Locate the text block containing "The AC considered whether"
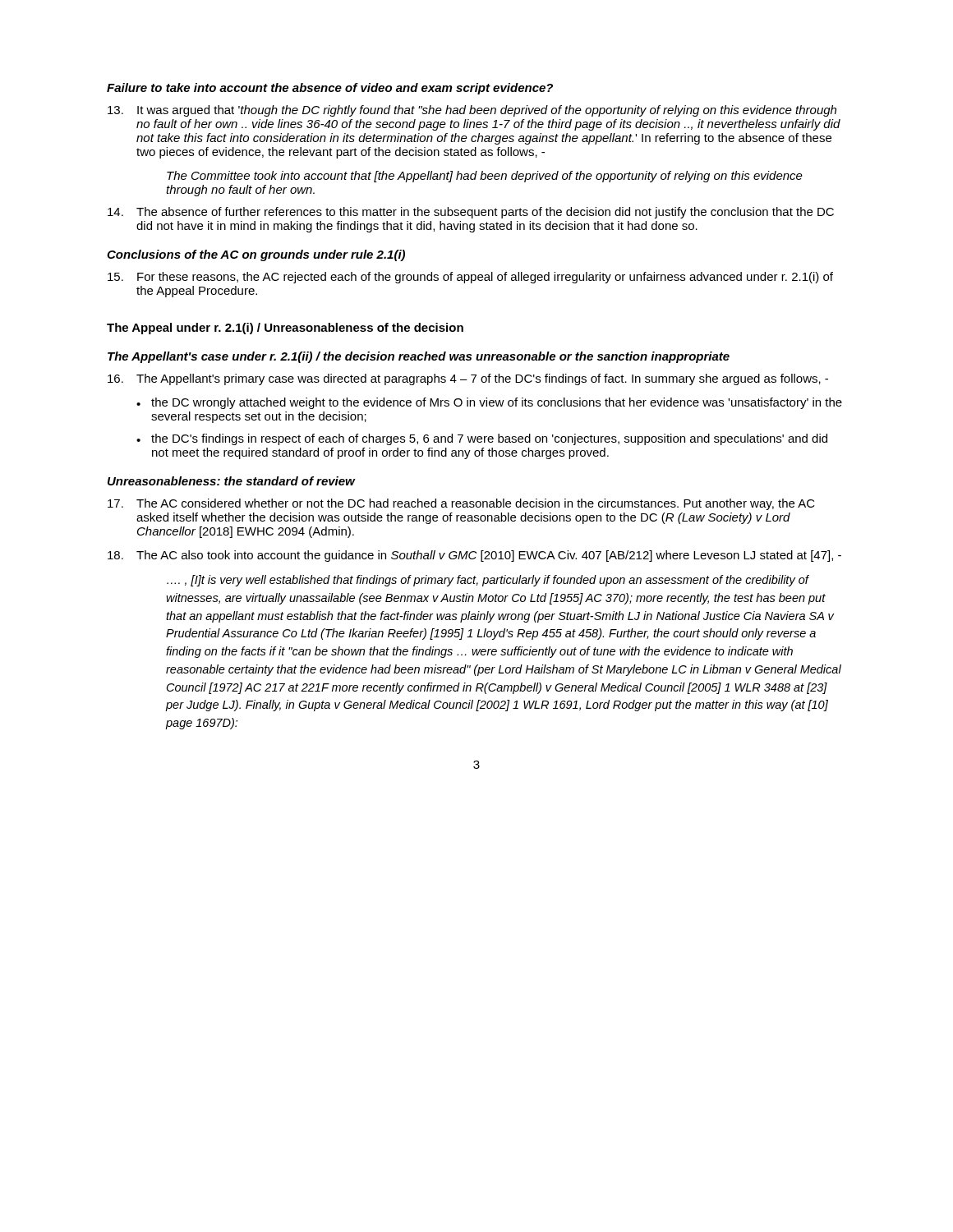The image size is (953, 1232). click(x=461, y=517)
